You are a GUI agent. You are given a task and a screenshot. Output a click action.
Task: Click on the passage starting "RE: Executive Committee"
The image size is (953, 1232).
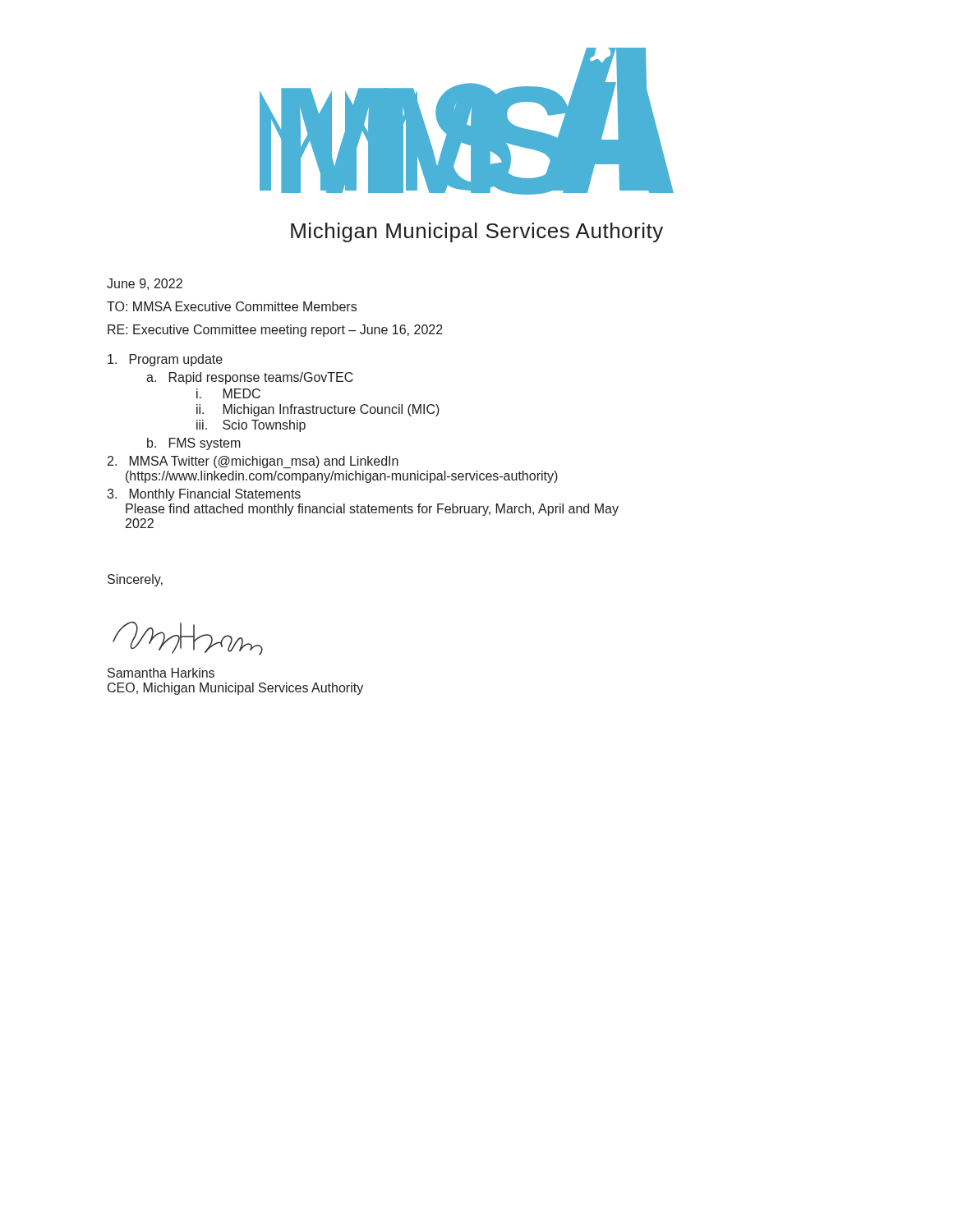coord(275,331)
